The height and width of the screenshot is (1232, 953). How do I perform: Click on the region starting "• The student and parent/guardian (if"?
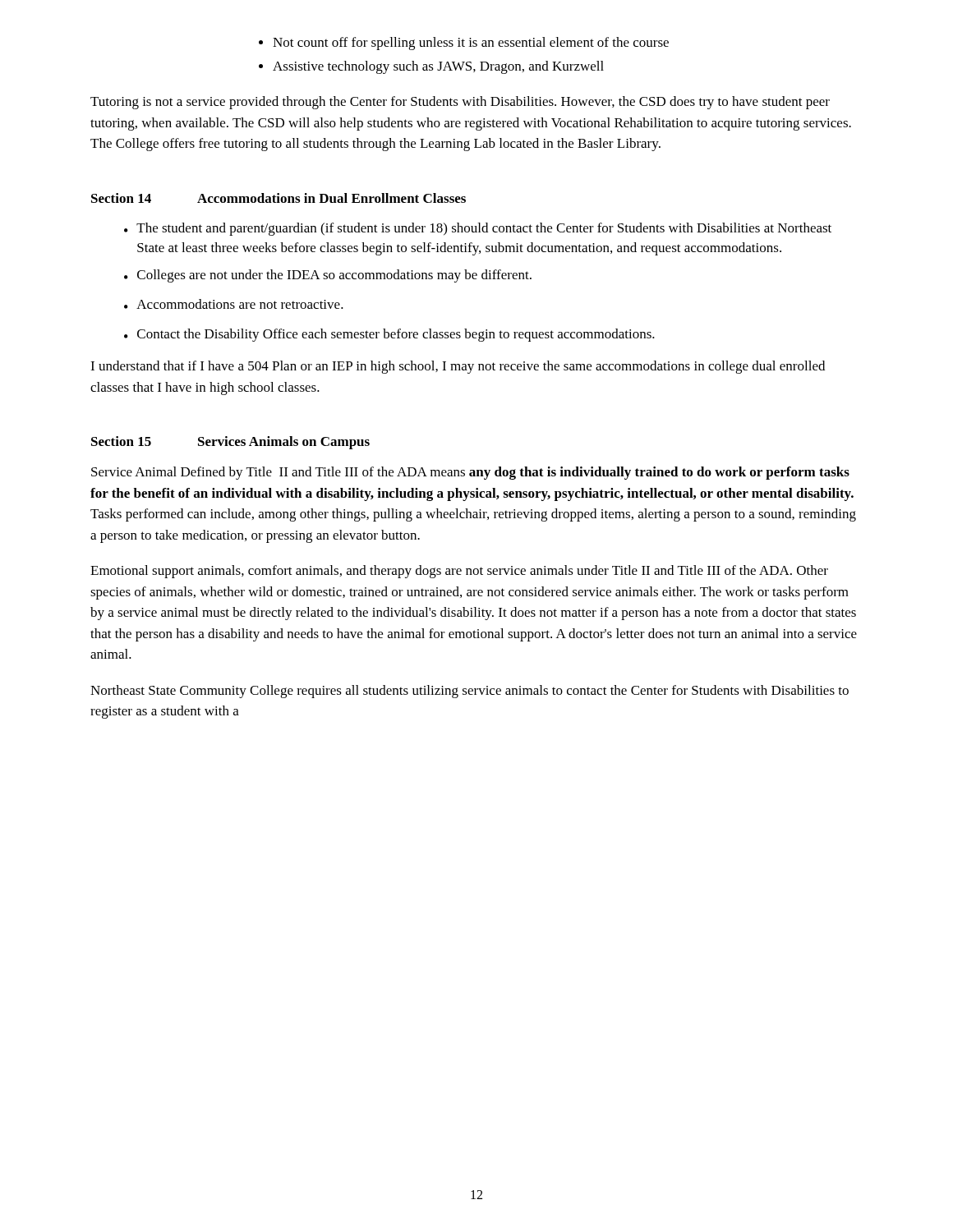[x=493, y=239]
